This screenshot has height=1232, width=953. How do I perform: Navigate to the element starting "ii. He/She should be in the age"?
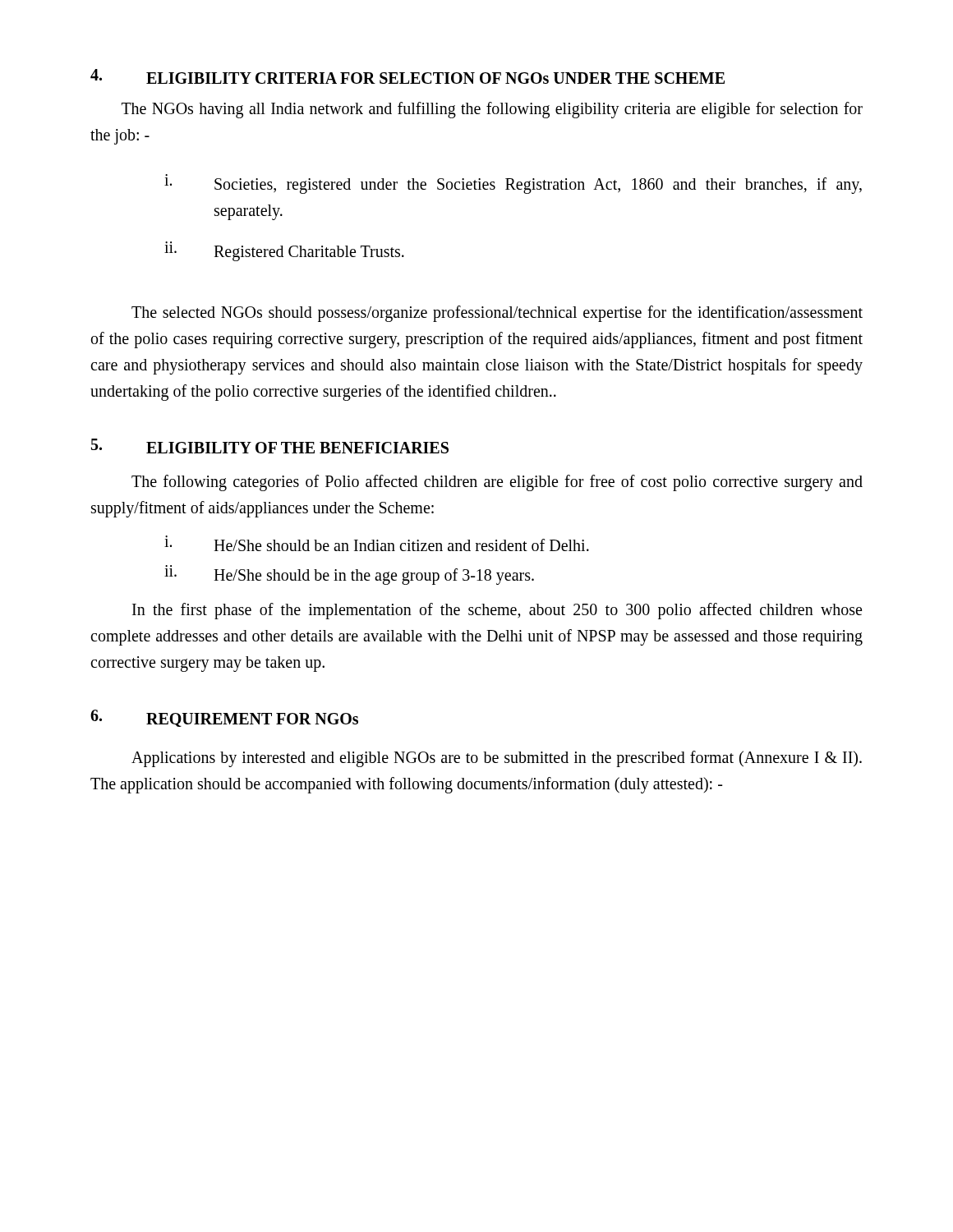coord(513,575)
